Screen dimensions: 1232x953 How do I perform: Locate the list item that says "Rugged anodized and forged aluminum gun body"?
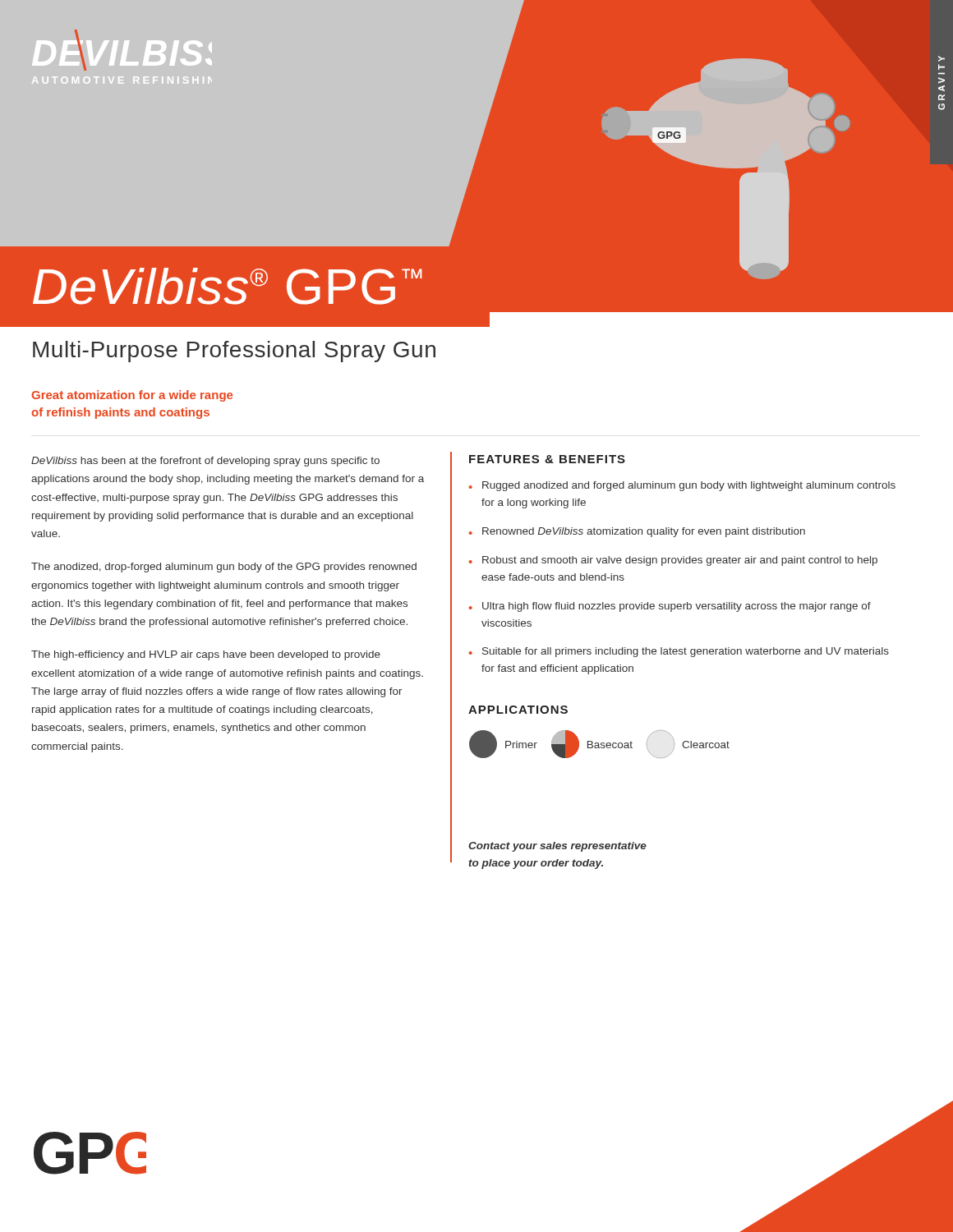click(x=689, y=494)
